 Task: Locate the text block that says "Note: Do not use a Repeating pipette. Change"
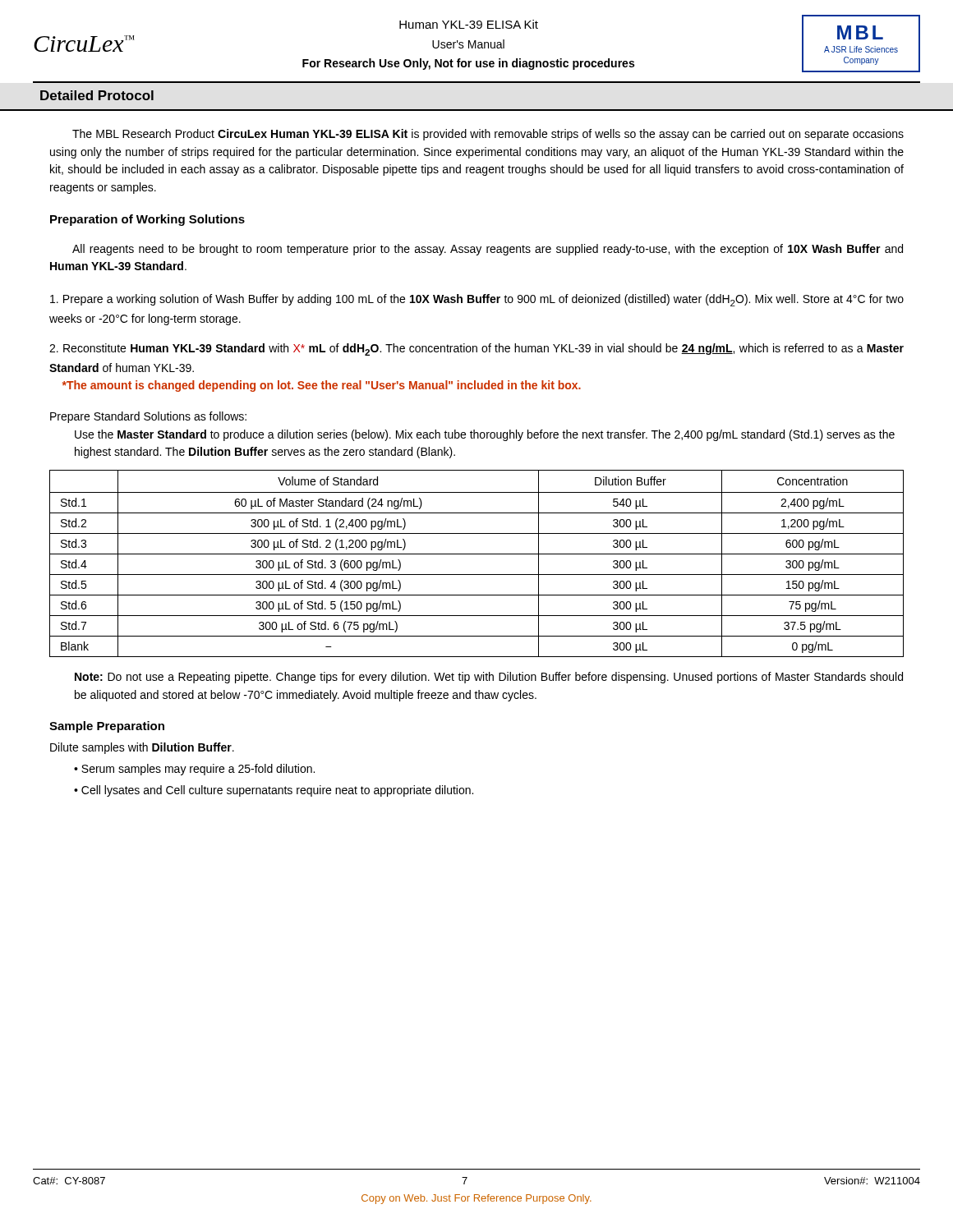point(489,686)
